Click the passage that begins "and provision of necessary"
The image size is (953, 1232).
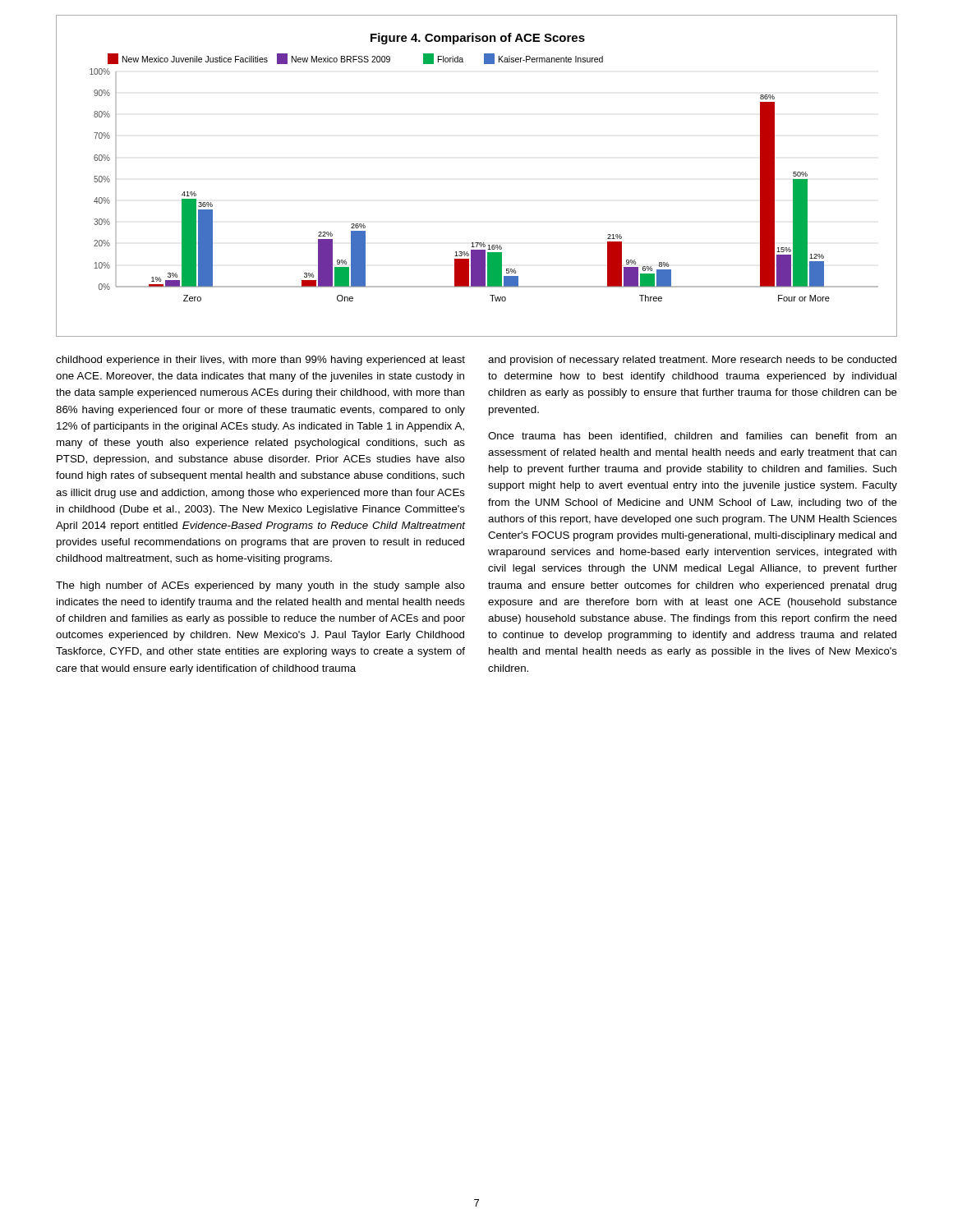(693, 514)
